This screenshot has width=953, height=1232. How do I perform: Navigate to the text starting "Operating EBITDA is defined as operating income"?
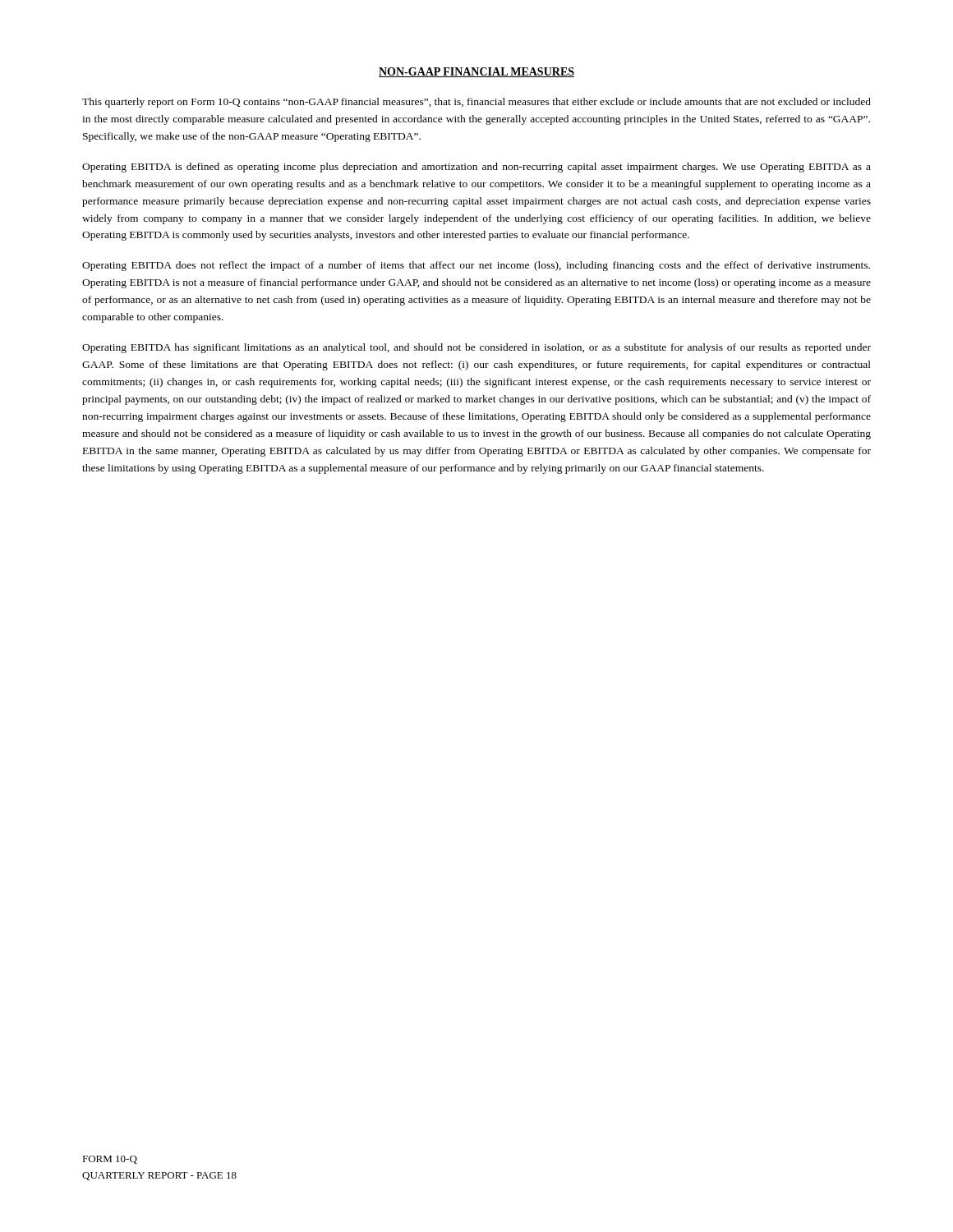pos(476,200)
